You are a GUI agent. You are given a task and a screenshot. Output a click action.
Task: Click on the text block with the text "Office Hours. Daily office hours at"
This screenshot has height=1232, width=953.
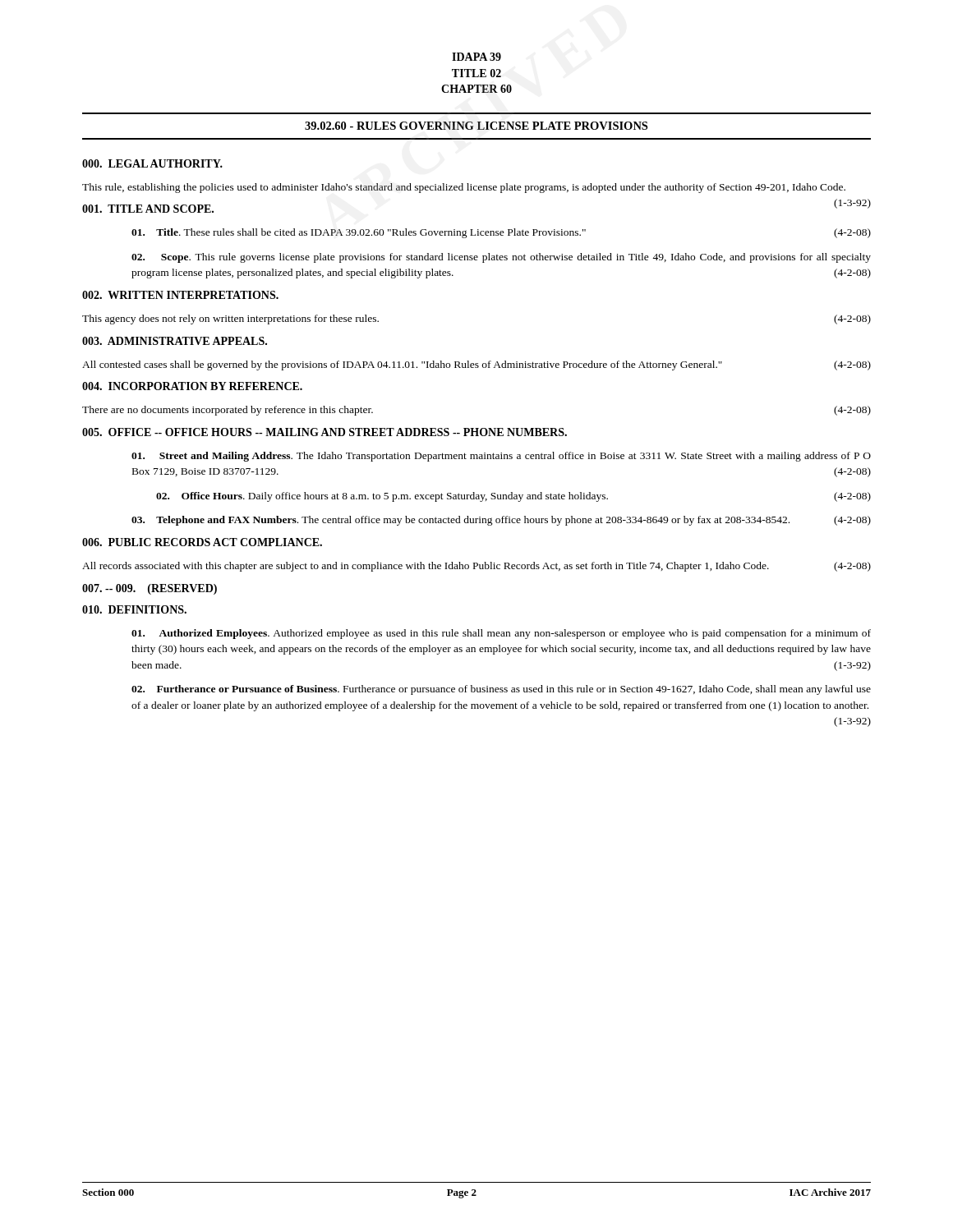[x=513, y=496]
